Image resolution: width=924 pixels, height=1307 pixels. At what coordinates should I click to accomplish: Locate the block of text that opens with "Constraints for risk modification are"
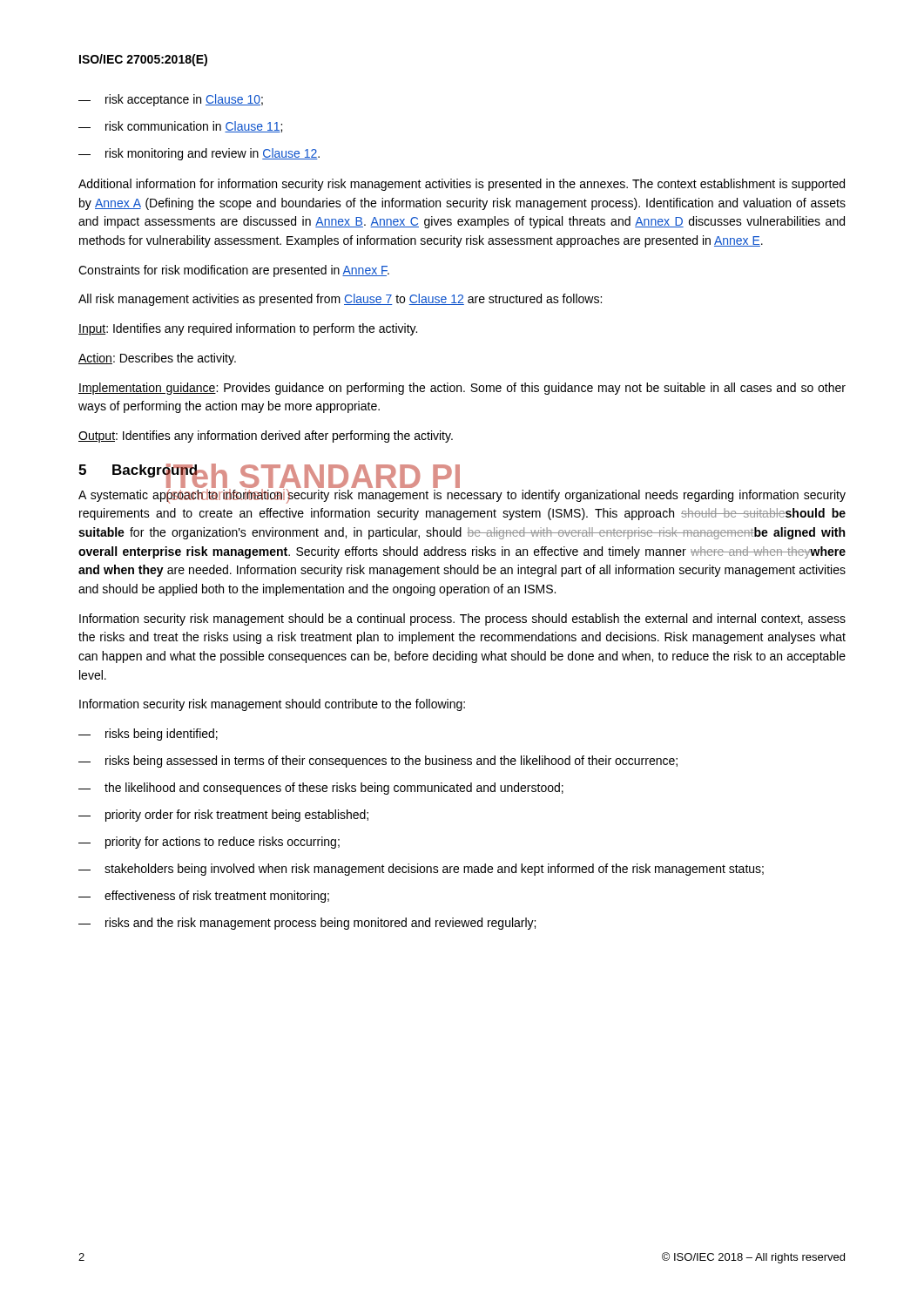pyautogui.click(x=234, y=270)
